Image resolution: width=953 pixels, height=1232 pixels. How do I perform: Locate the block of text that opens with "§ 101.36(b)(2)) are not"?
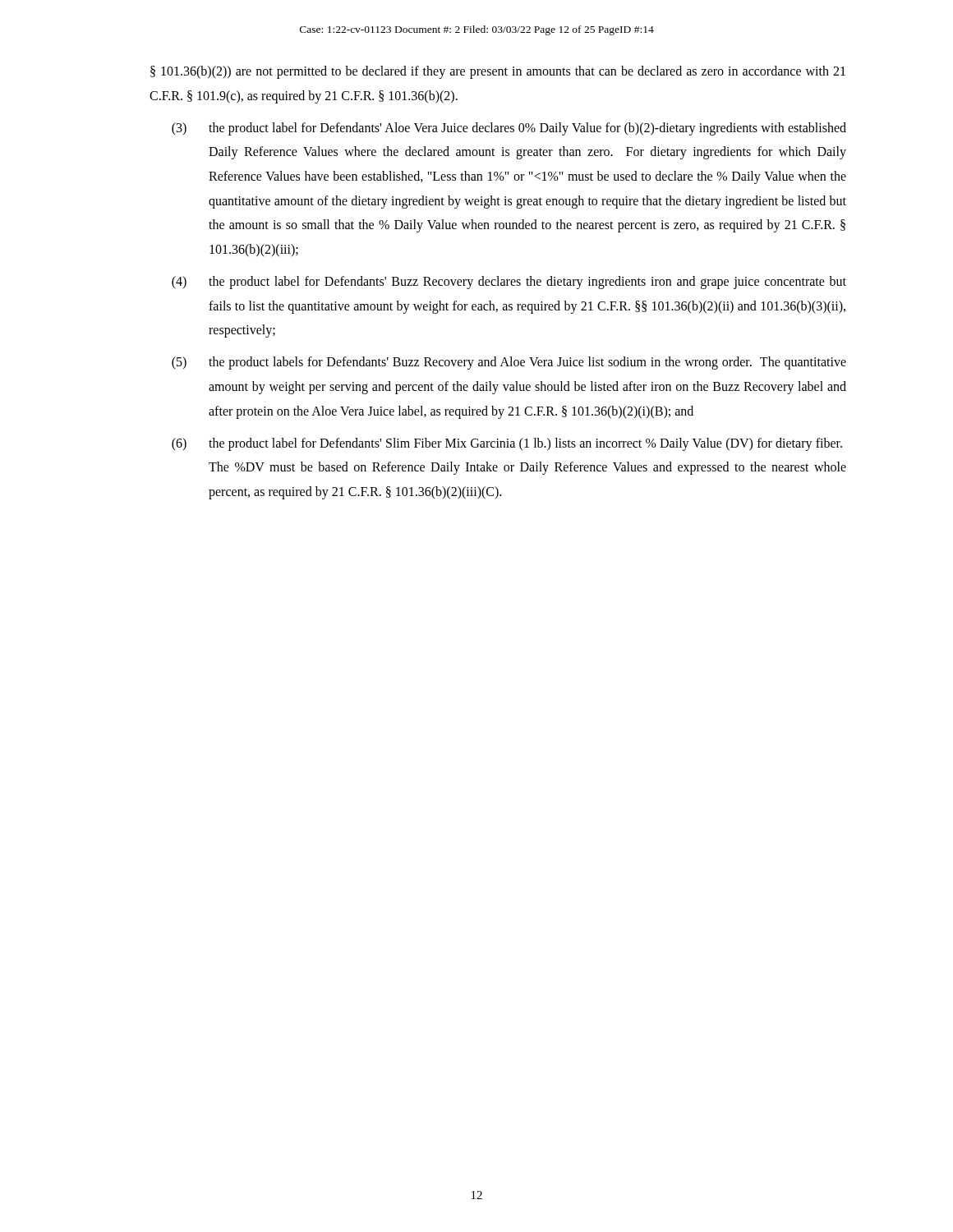(498, 83)
